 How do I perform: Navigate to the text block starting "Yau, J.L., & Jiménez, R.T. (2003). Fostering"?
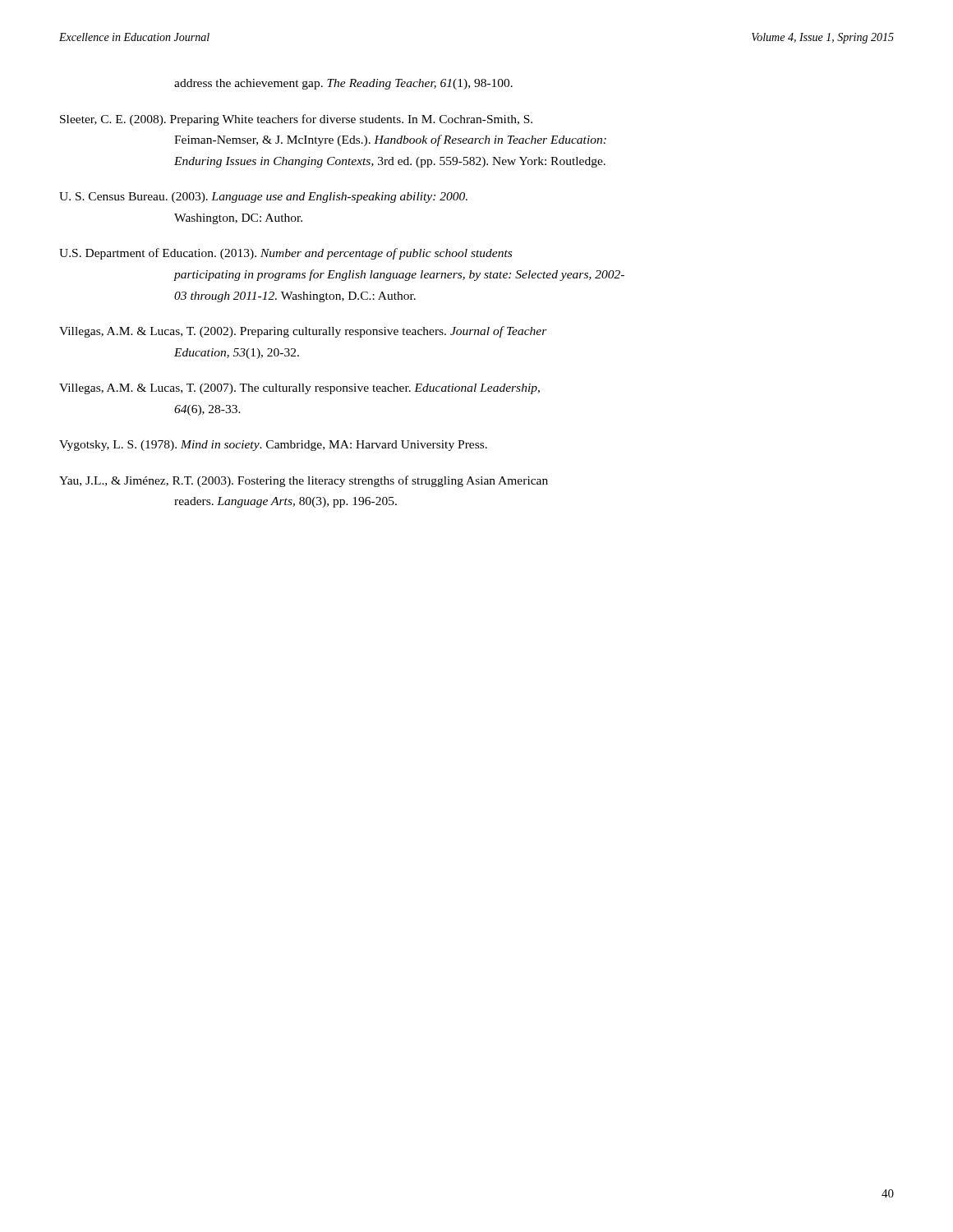[x=476, y=491]
